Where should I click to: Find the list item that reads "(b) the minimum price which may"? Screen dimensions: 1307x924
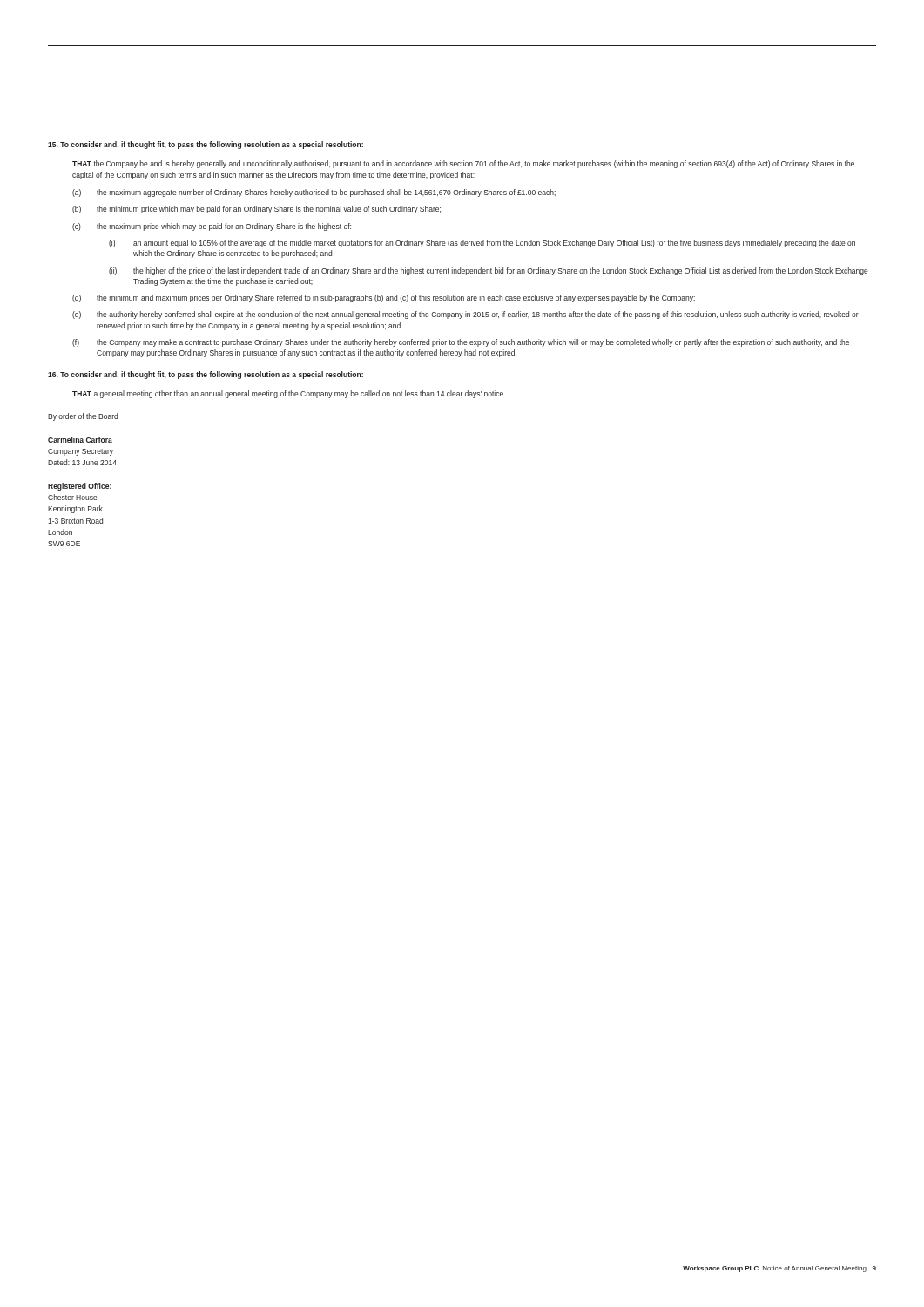256,210
